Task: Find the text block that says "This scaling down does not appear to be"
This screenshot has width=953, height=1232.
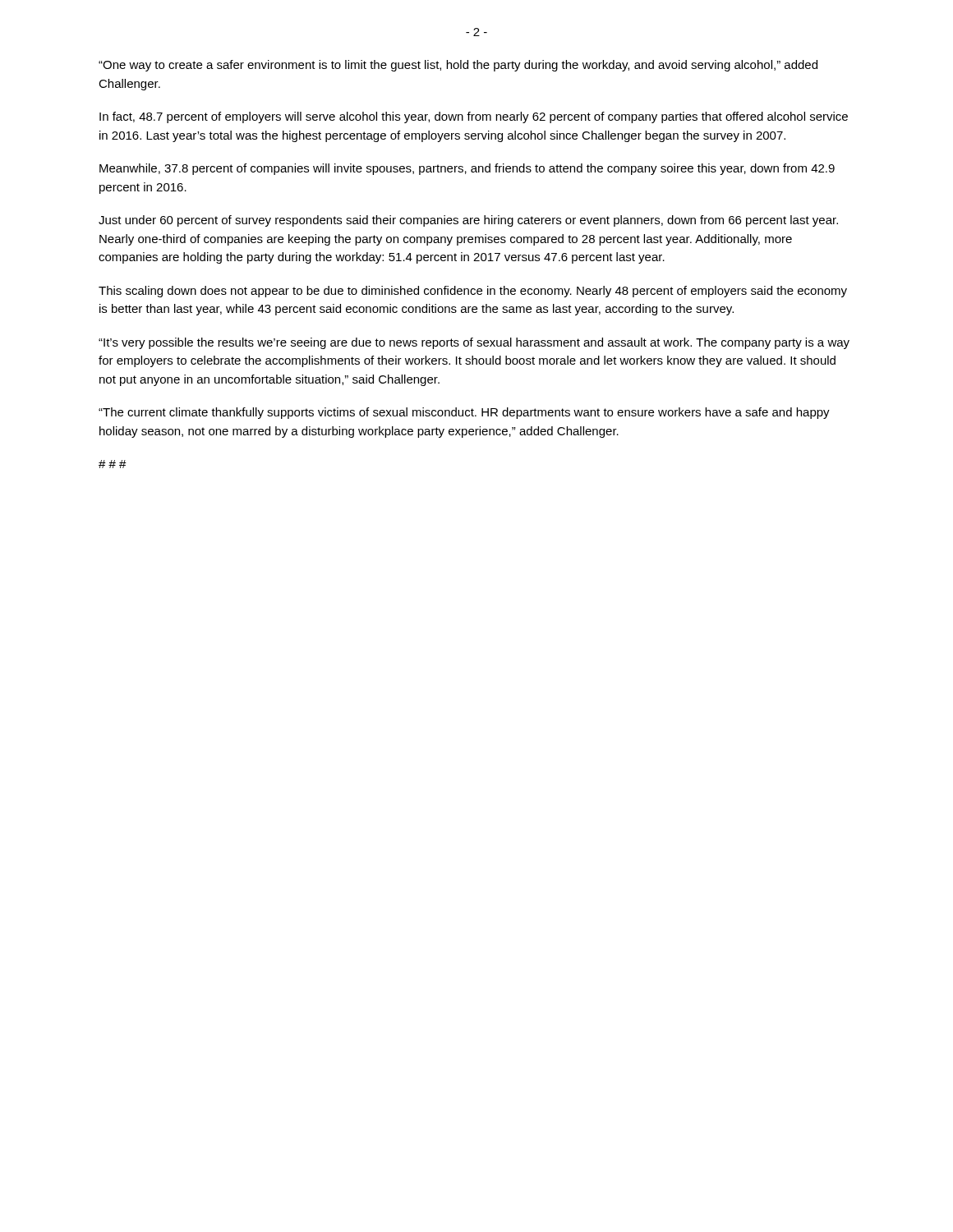Action: [x=476, y=300]
